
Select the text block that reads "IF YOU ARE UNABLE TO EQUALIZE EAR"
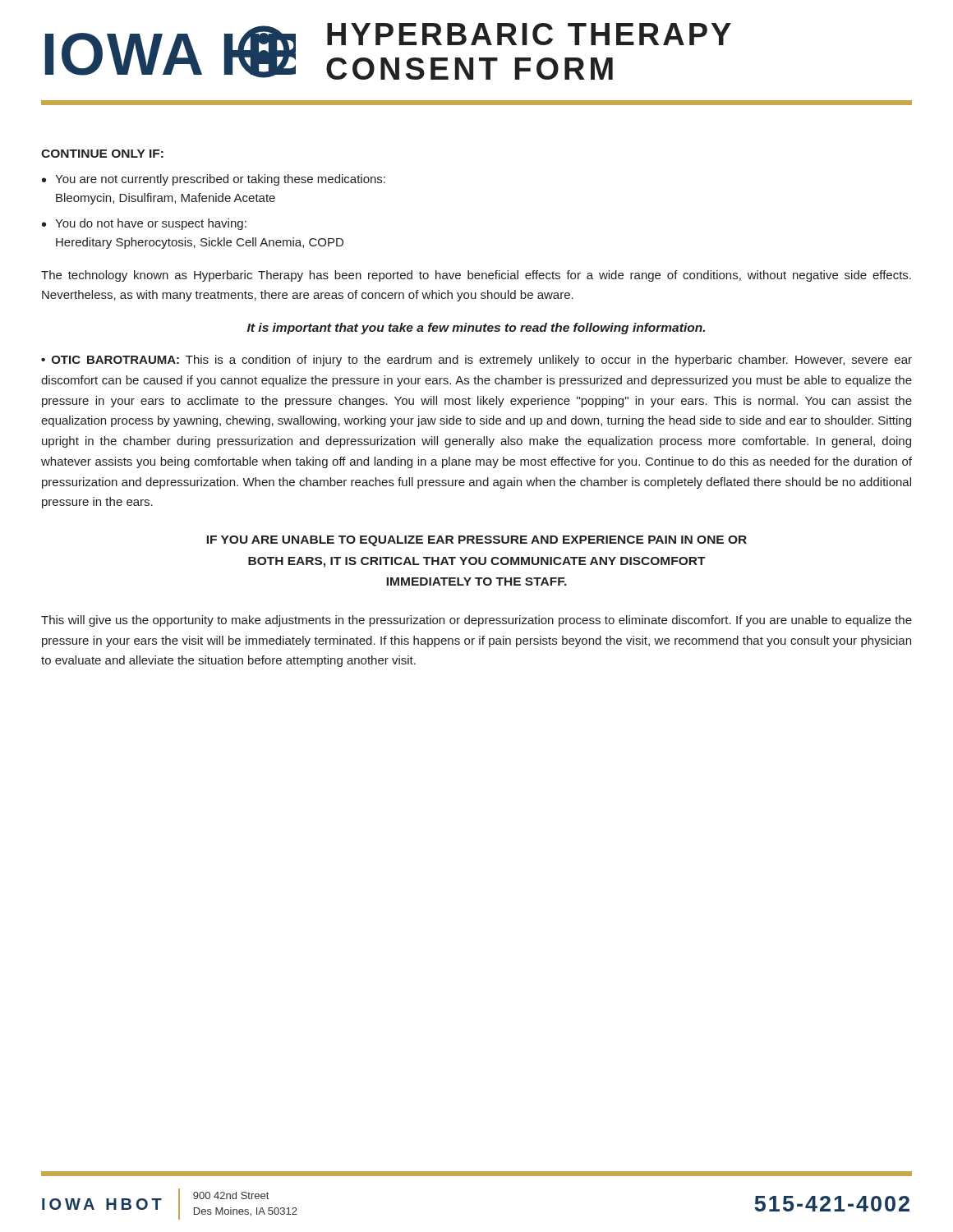[476, 560]
